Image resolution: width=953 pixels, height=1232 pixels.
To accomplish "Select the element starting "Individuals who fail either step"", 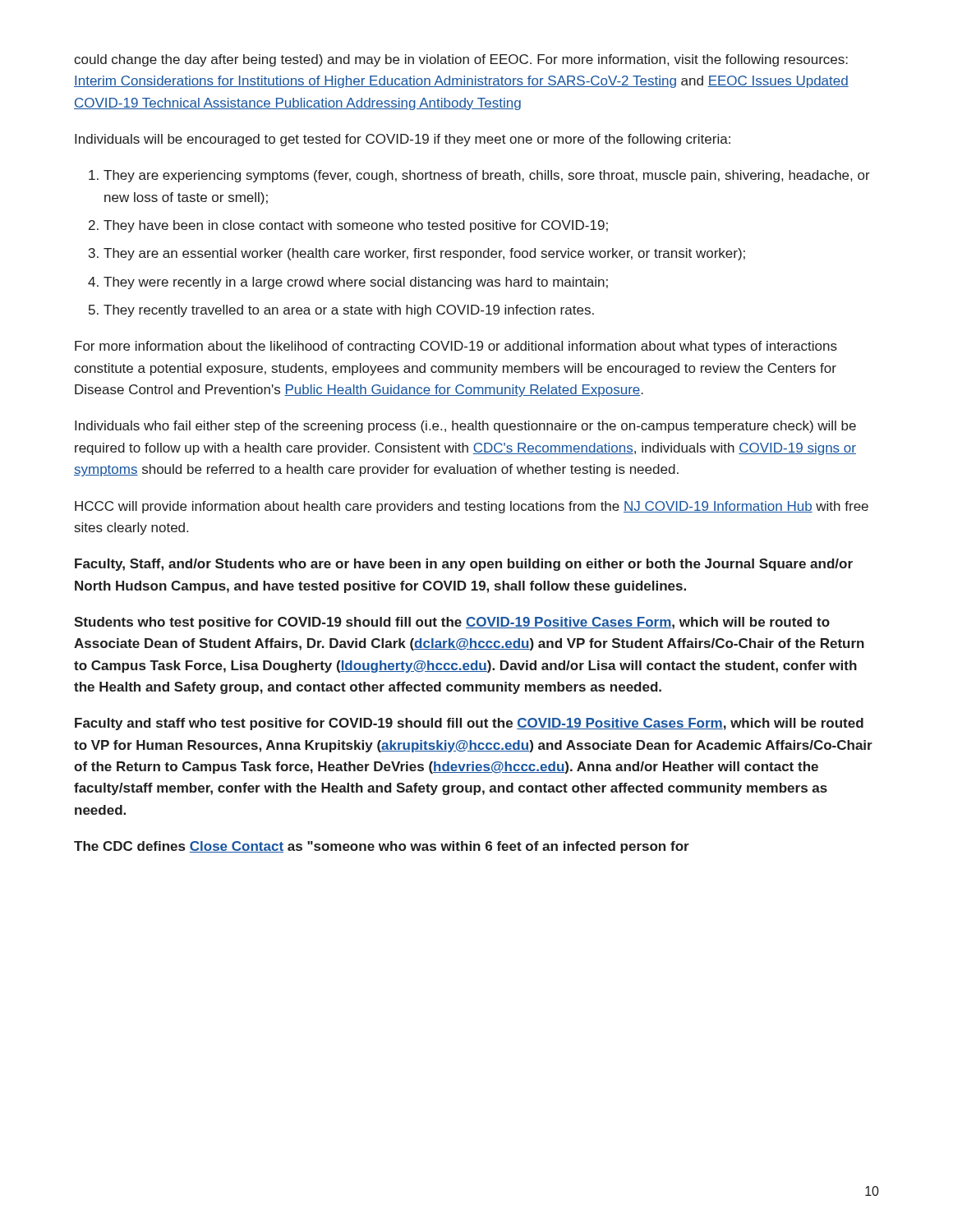I will [x=476, y=448].
